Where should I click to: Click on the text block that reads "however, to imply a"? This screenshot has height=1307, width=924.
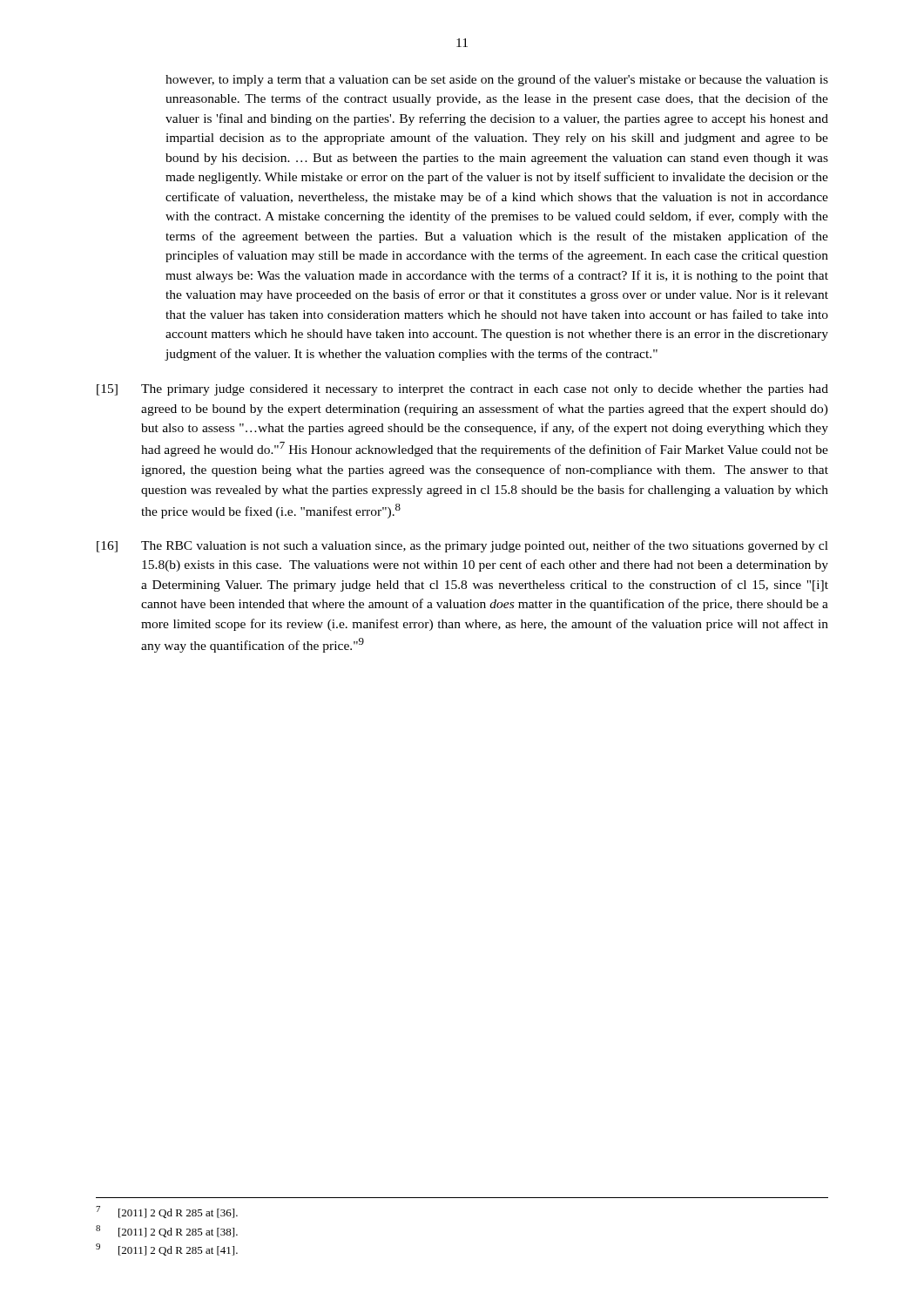497,216
